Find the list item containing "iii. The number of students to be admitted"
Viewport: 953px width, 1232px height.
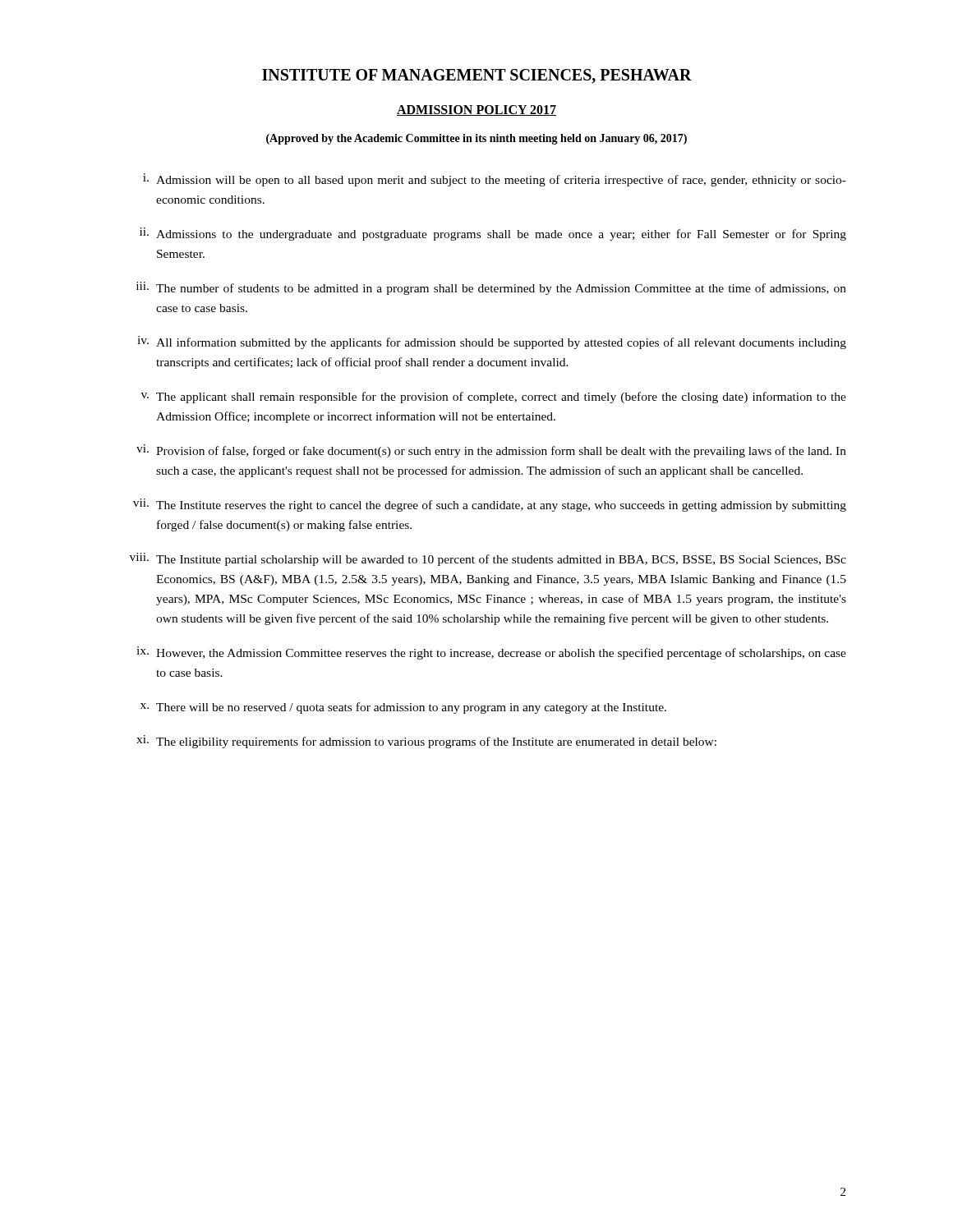click(x=476, y=298)
